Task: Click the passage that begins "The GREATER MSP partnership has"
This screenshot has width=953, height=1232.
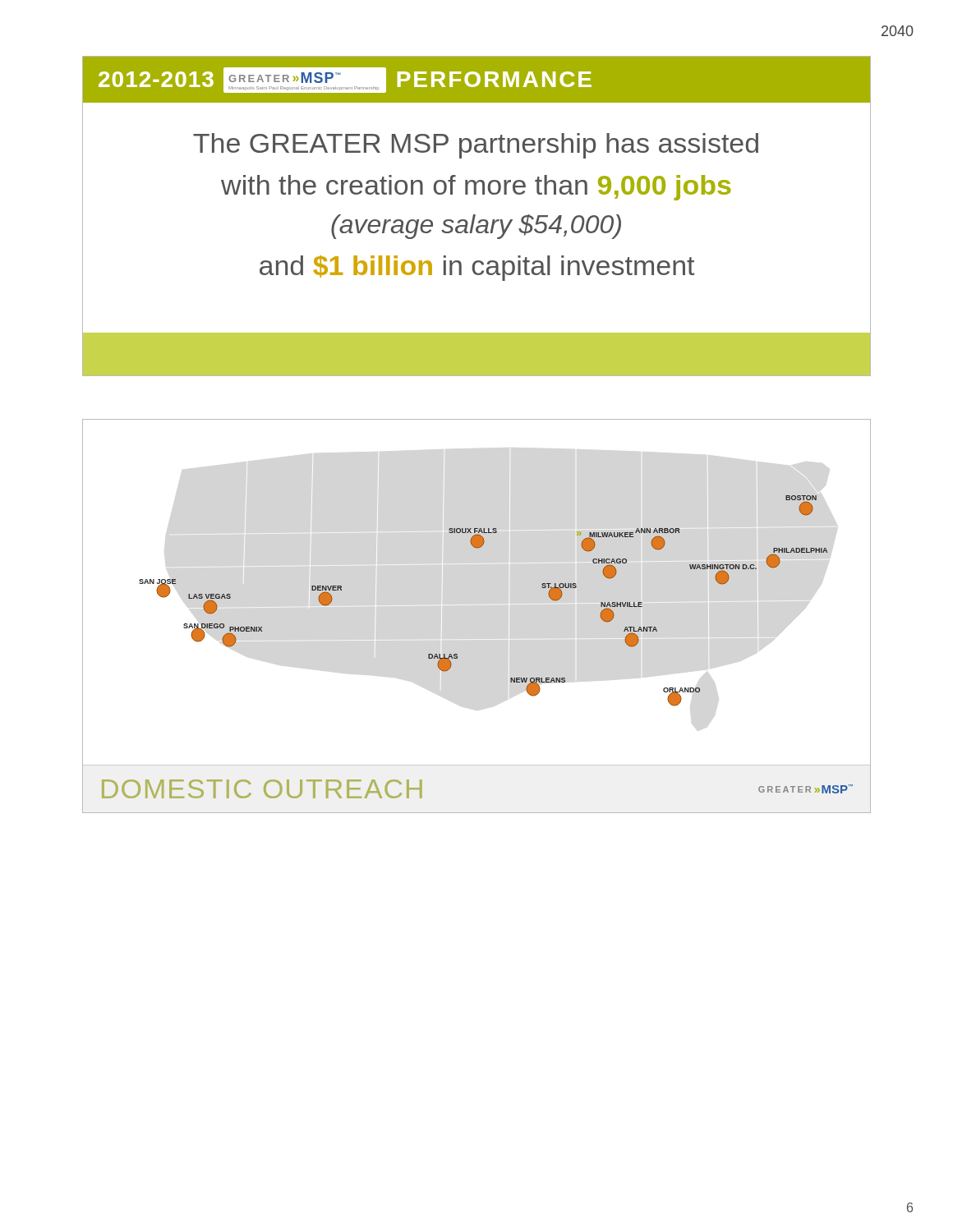Action: pos(476,205)
